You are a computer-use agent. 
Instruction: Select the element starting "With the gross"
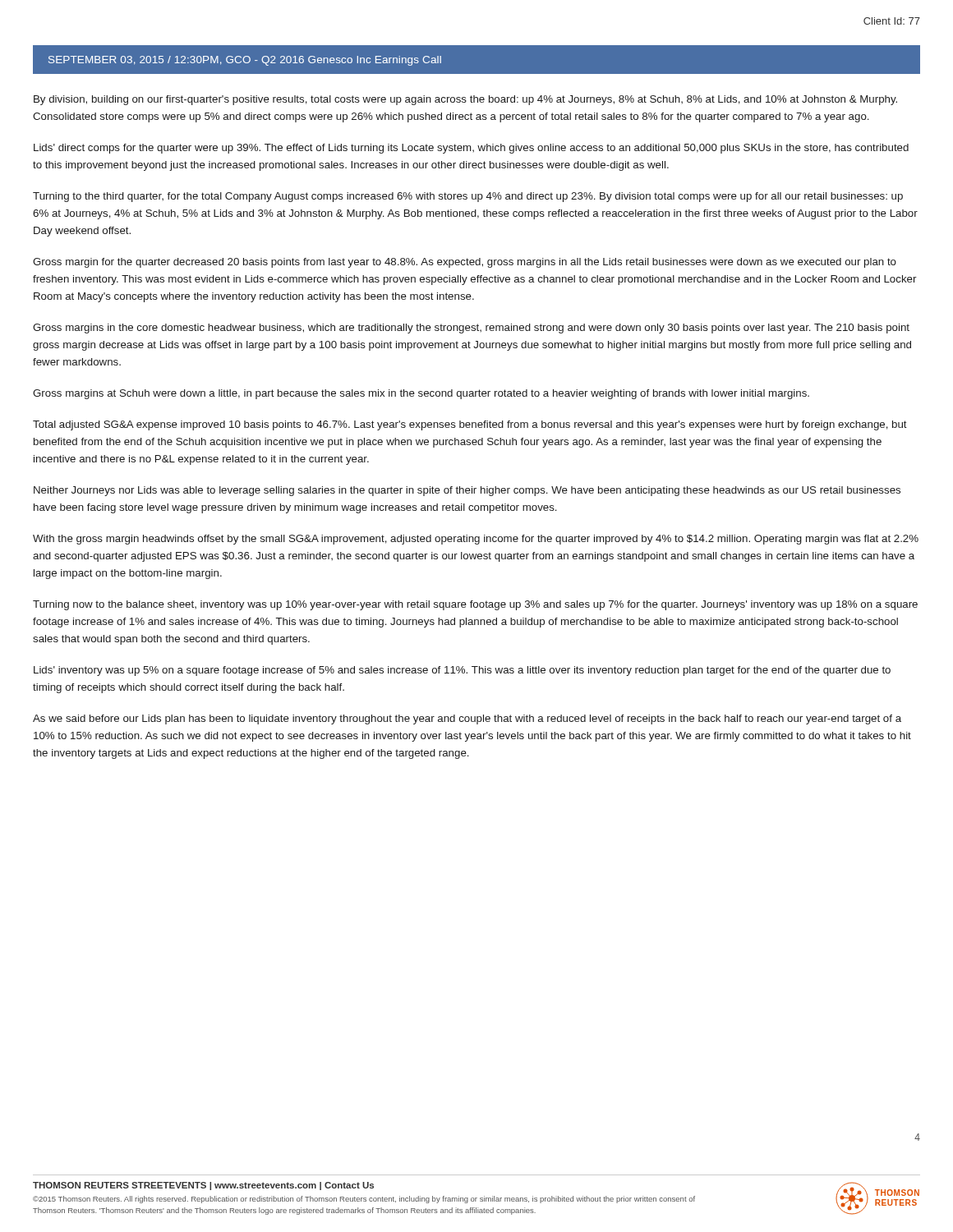click(x=476, y=556)
